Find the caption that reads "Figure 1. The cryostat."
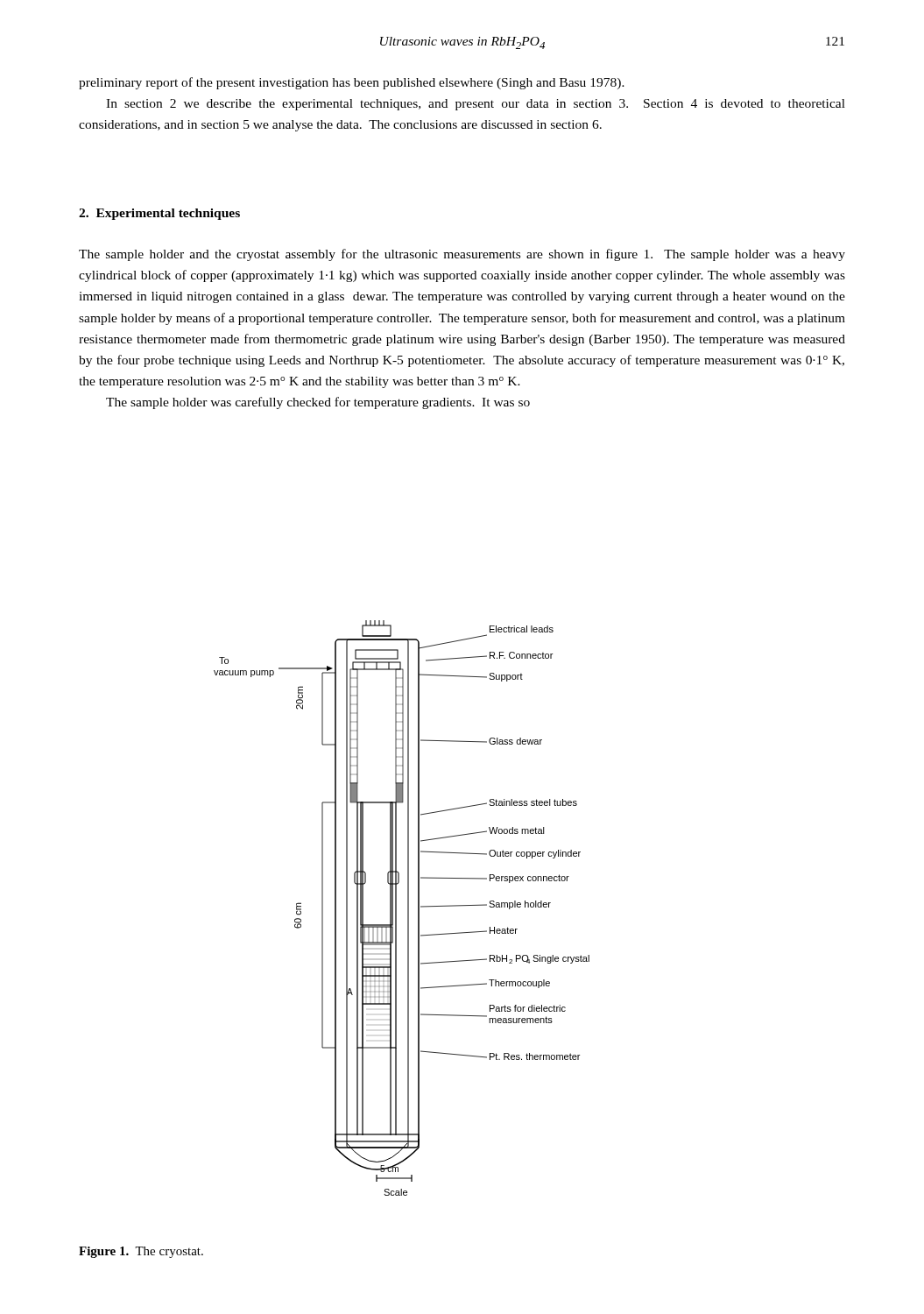Screen dimensions: 1314x924 click(x=141, y=1251)
